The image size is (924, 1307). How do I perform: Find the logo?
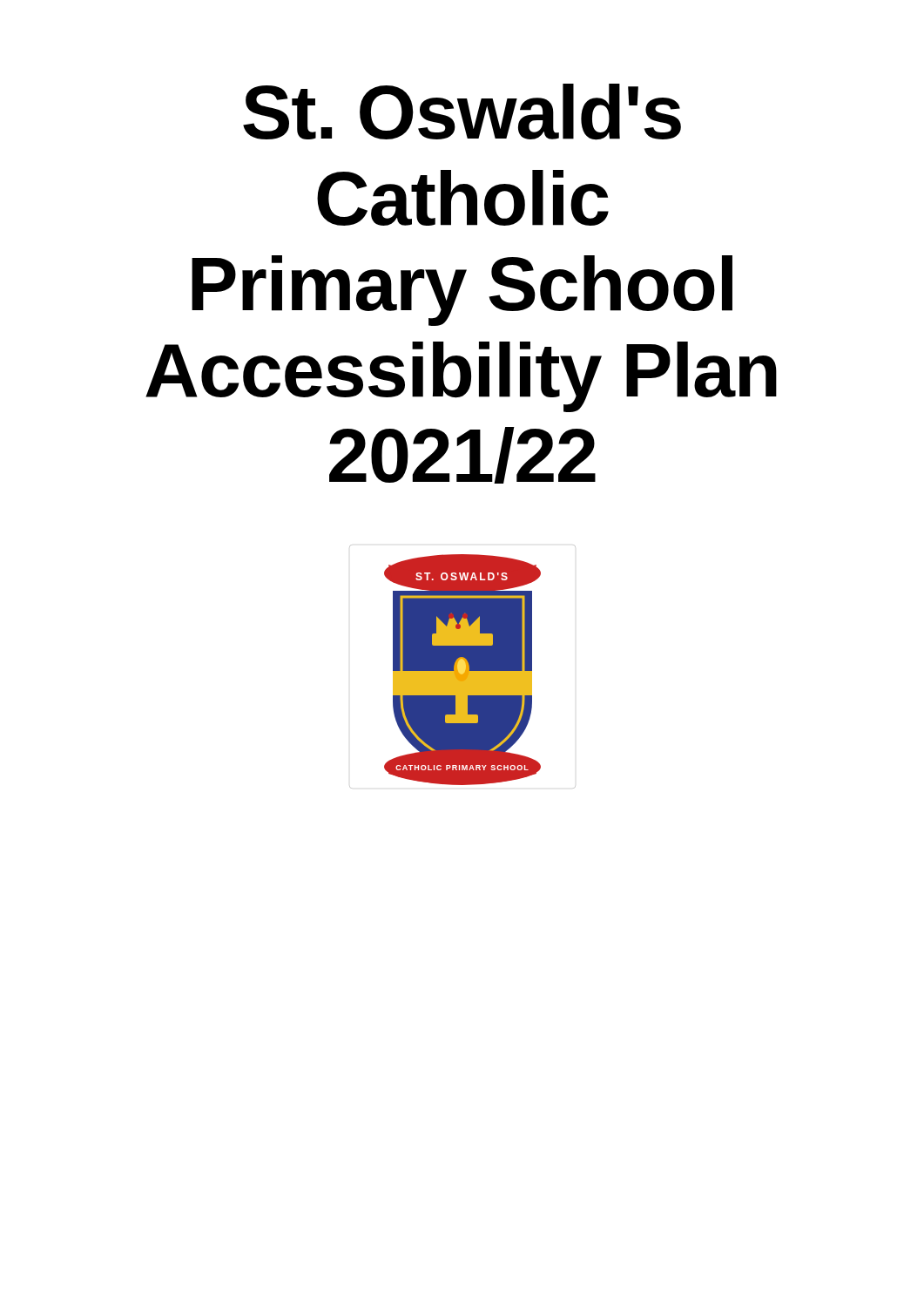[x=462, y=667]
